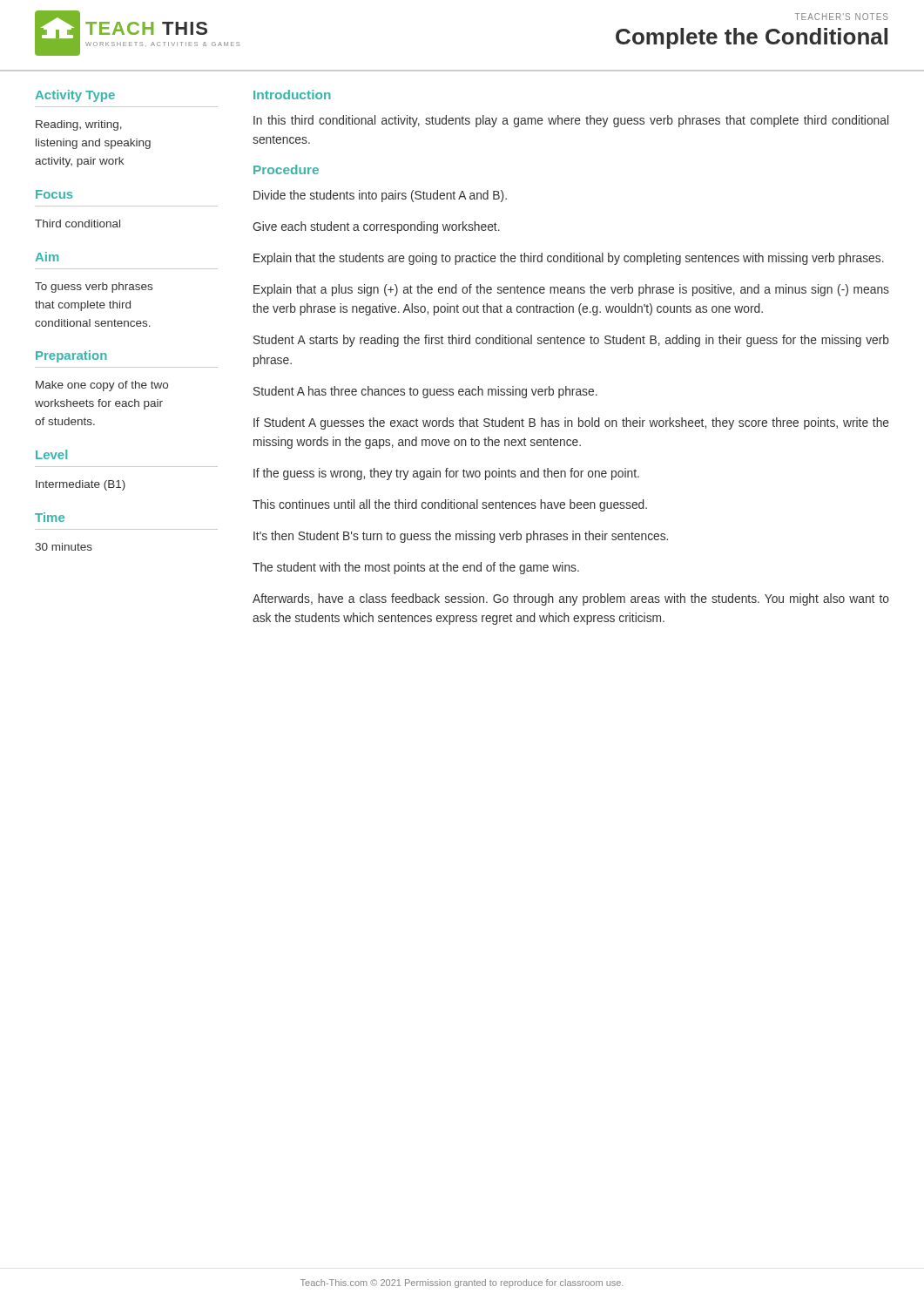Select the text block with the text "If the guess is wrong, they"
The height and width of the screenshot is (1307, 924).
[x=446, y=473]
